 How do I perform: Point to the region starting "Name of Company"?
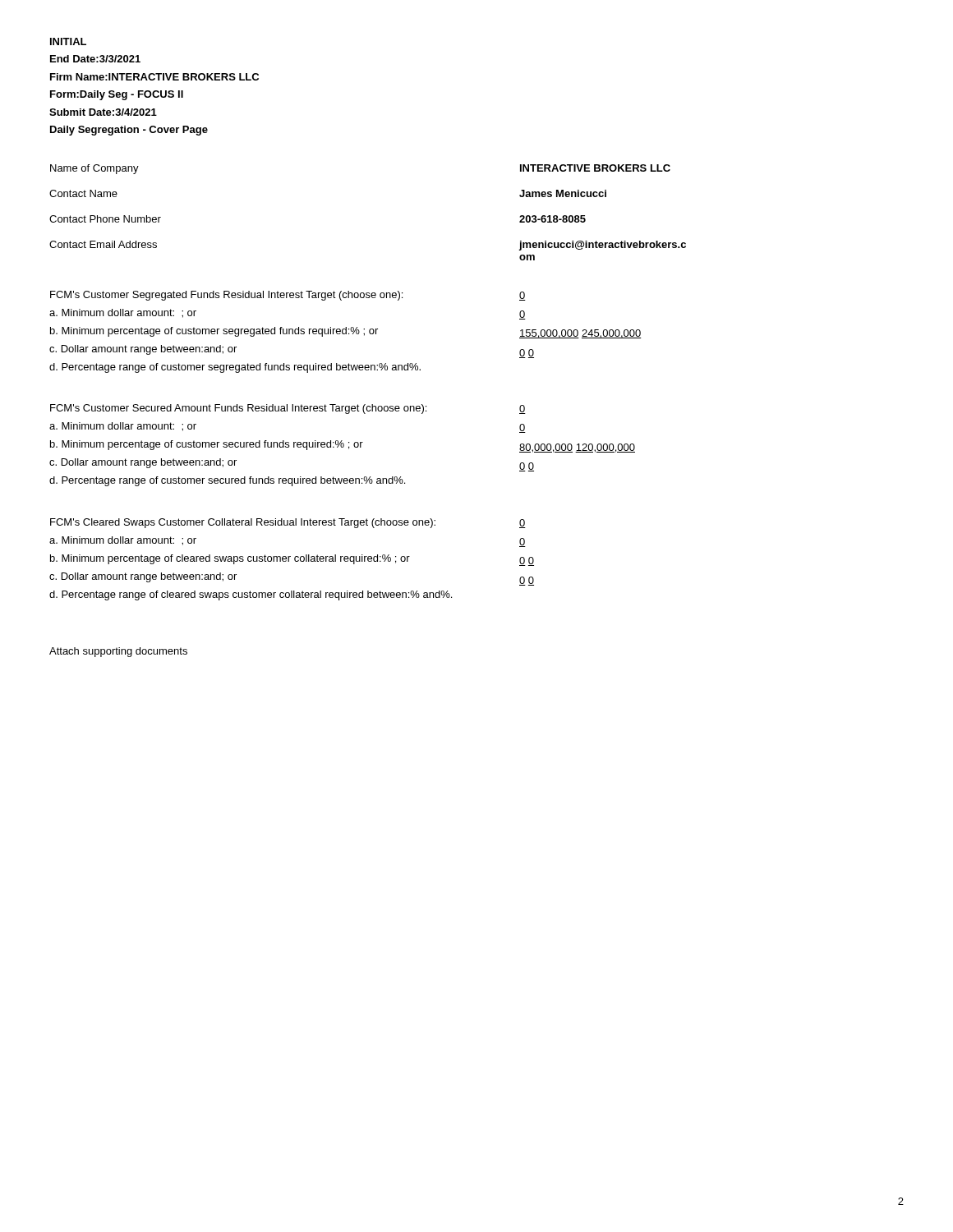94,168
